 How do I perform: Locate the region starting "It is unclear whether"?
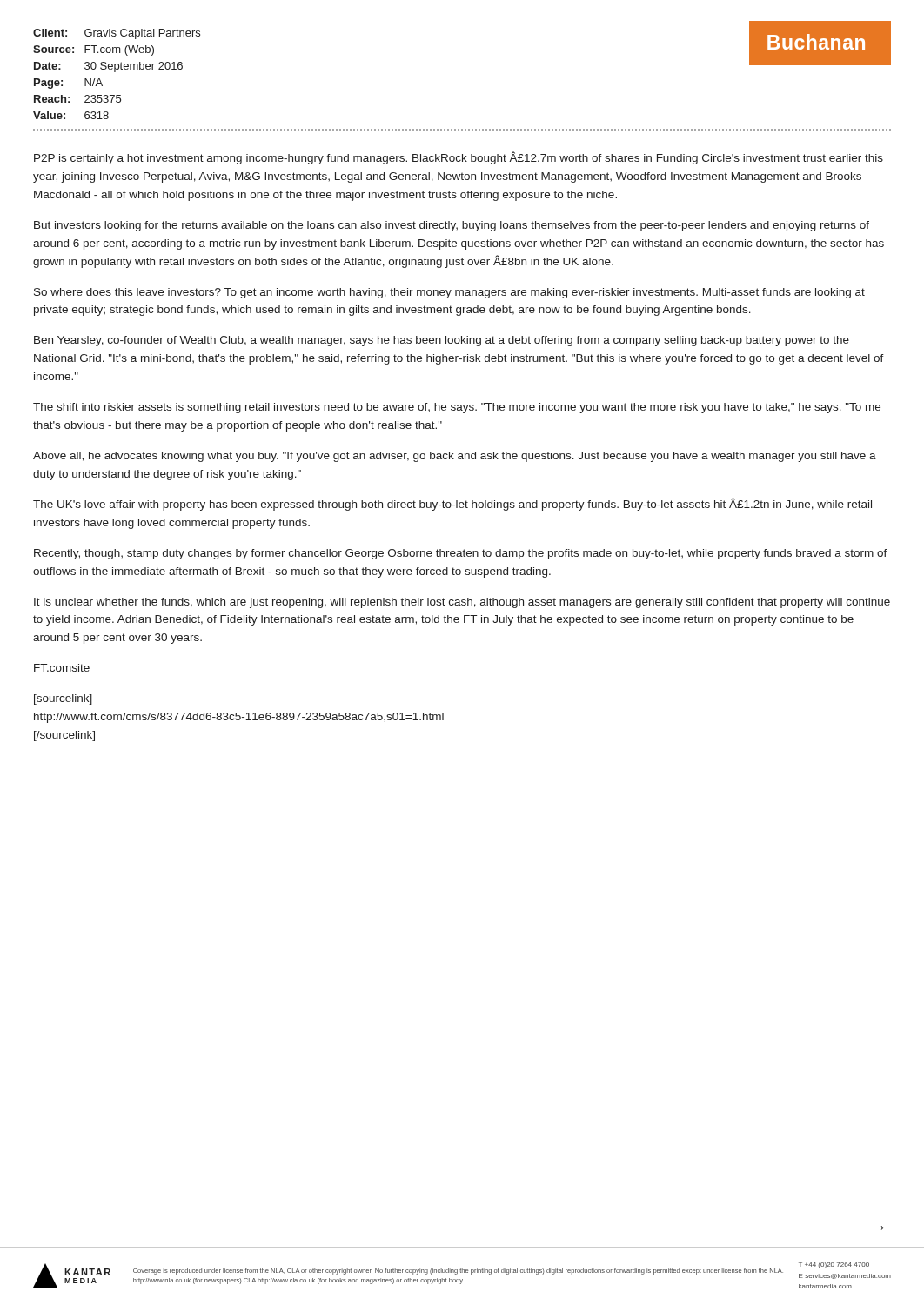point(462,620)
